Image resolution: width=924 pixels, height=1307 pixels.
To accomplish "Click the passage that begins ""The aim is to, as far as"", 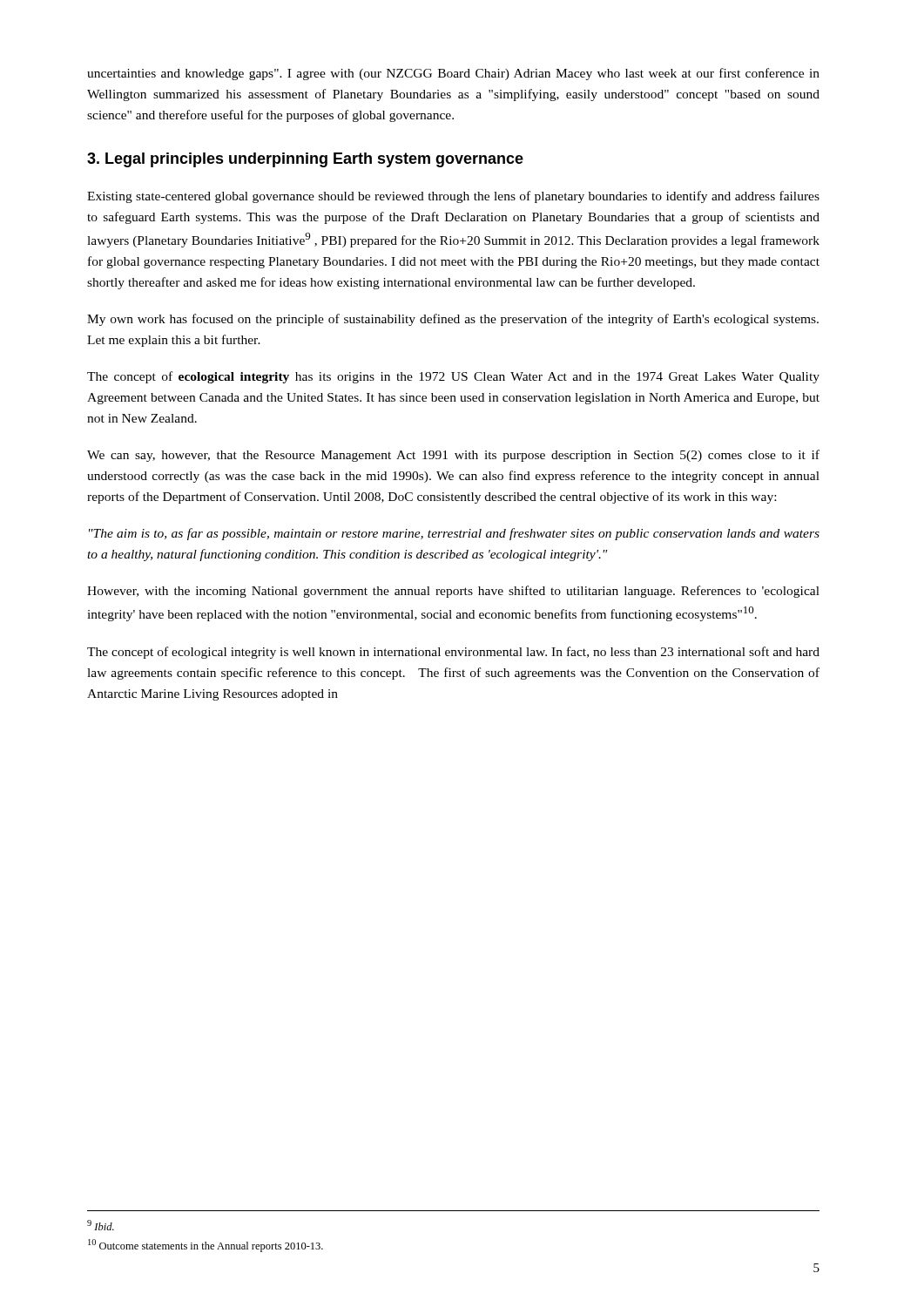I will point(453,544).
